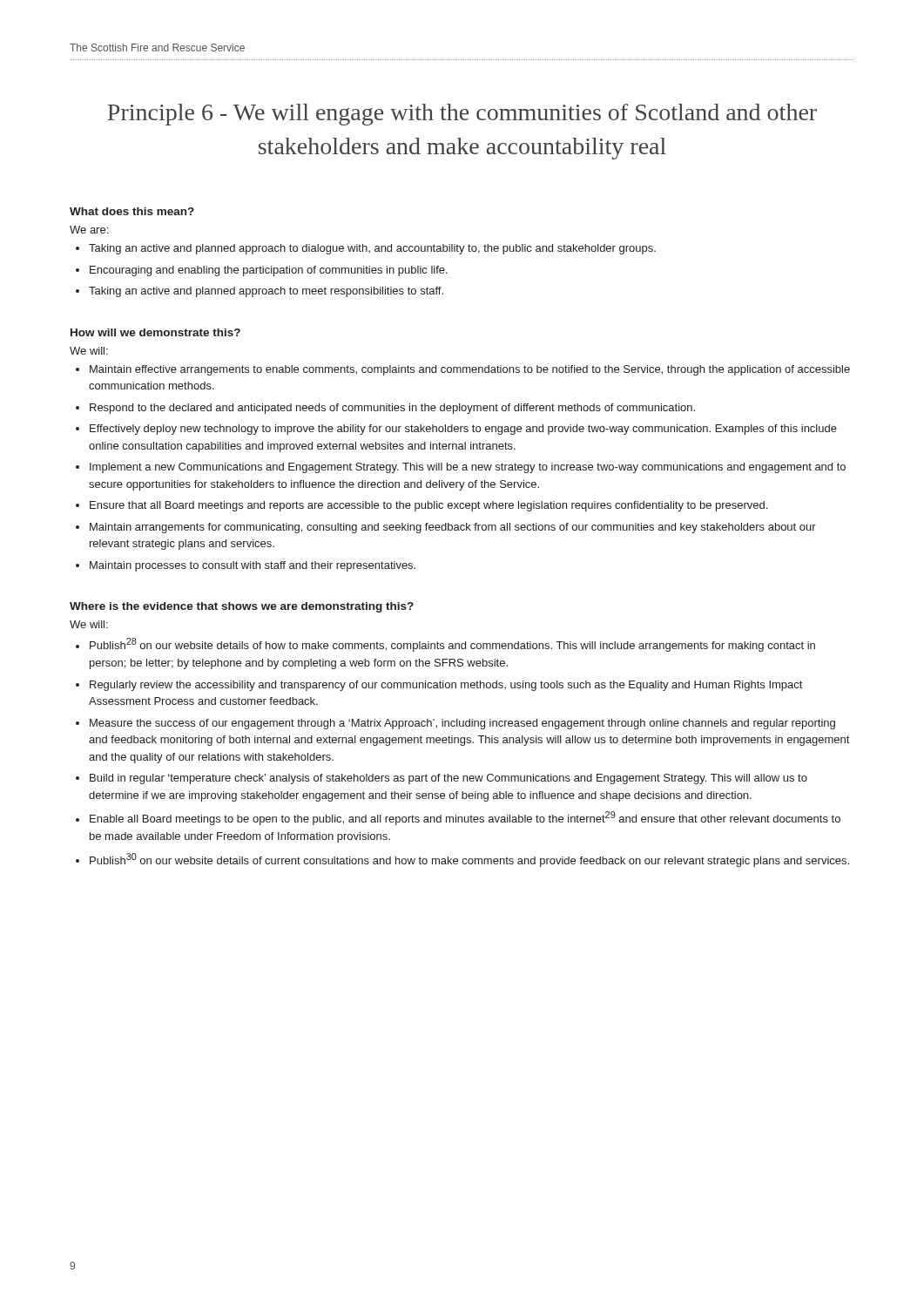Locate the list item with the text "Taking an active and planned approach to meet"

click(x=267, y=291)
